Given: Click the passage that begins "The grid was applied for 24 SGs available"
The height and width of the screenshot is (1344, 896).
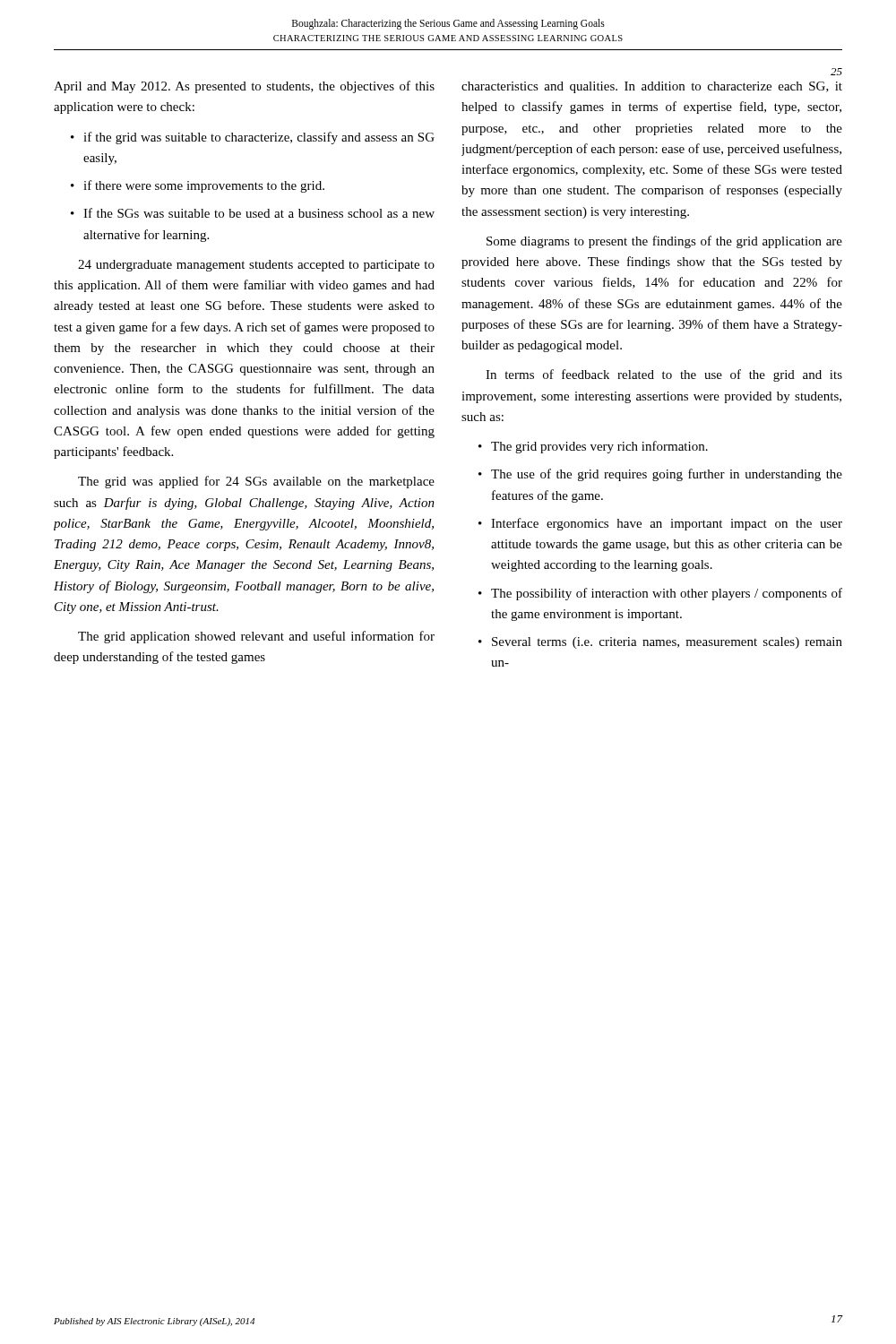Looking at the screenshot, I should tap(244, 544).
